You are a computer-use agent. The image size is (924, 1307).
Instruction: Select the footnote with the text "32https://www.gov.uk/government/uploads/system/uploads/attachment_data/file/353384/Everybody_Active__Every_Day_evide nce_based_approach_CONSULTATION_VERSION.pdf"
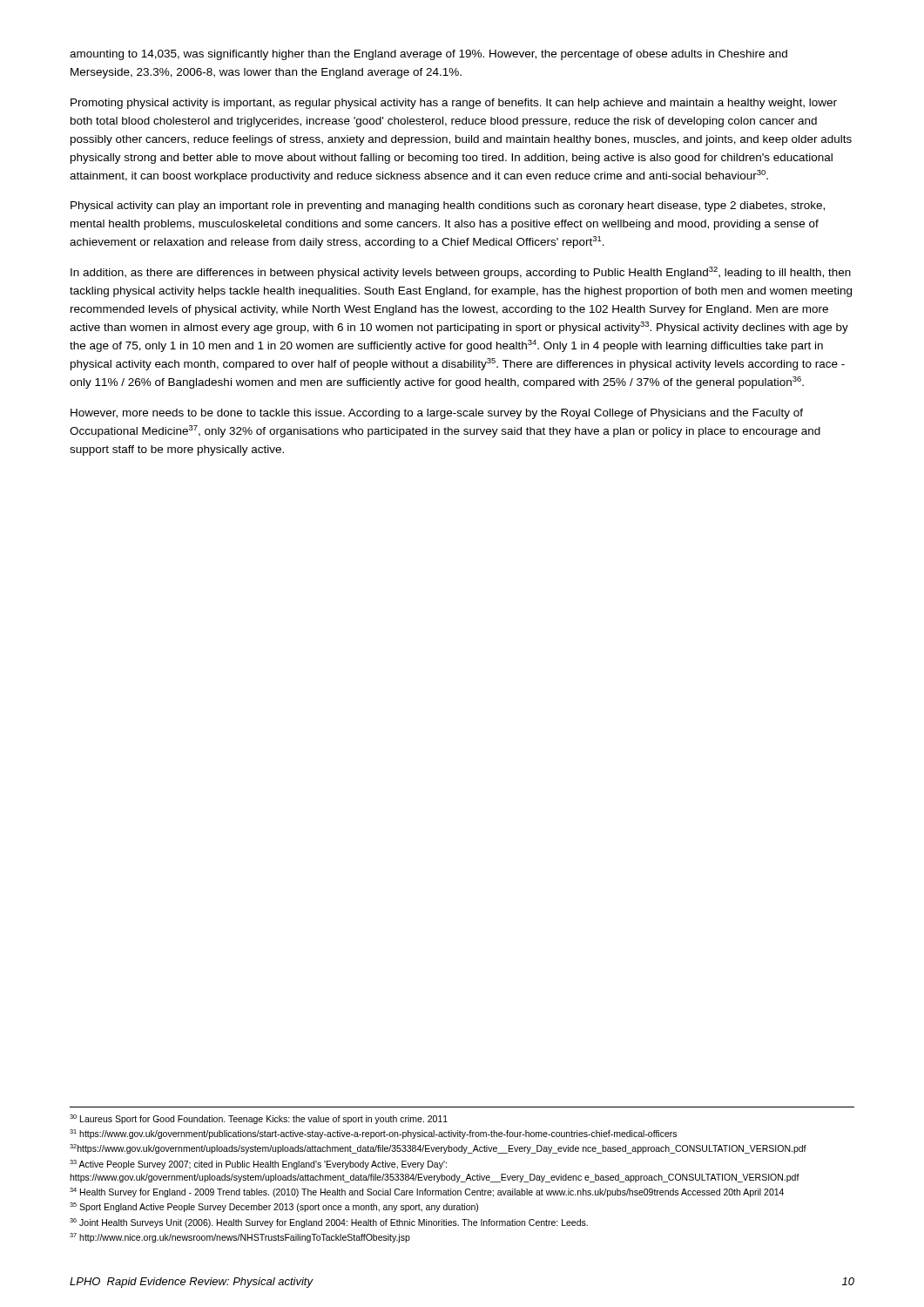click(438, 1148)
